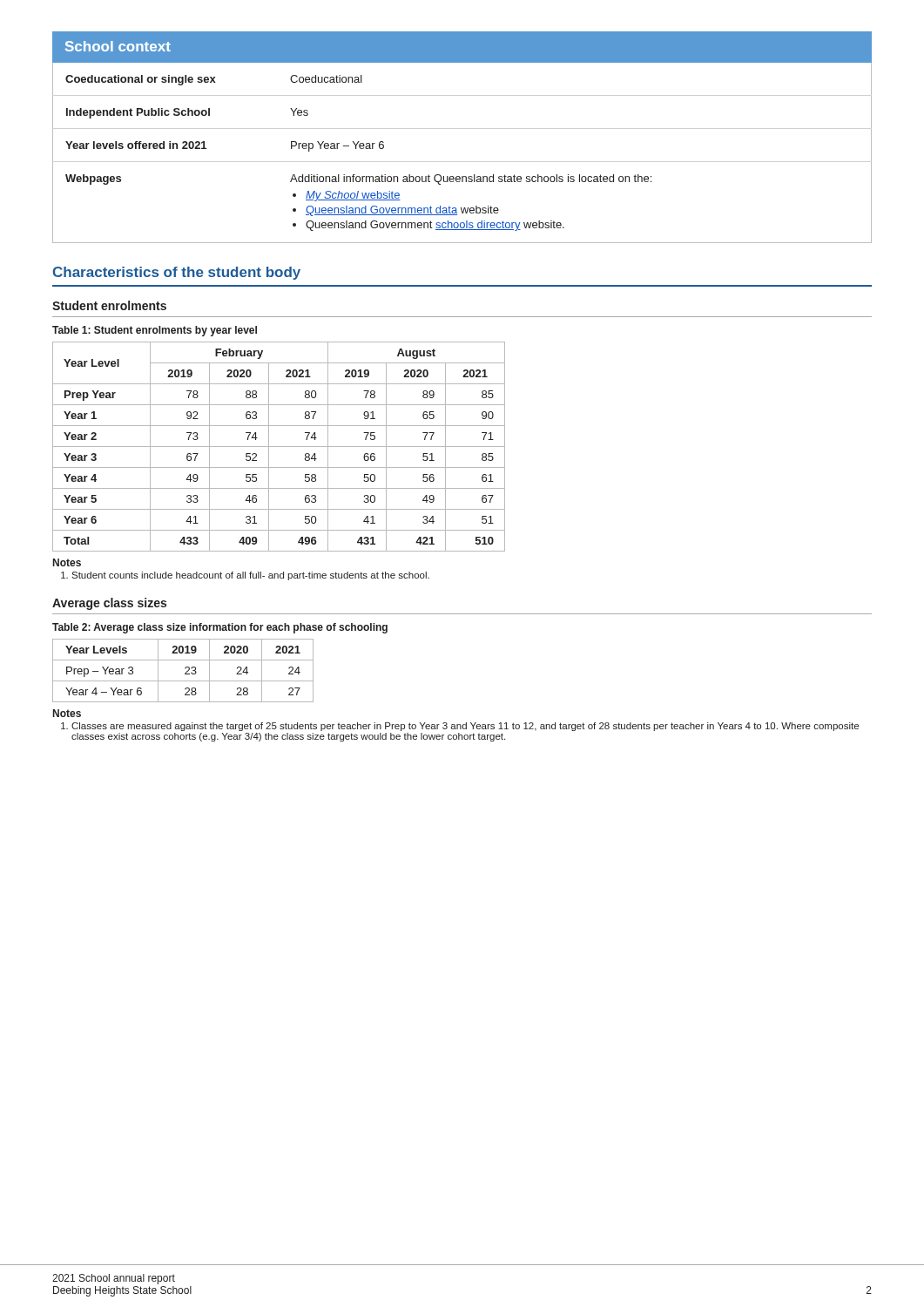The image size is (924, 1307).
Task: Select the section header that says "Characteristics of the student body"
Action: coord(462,275)
